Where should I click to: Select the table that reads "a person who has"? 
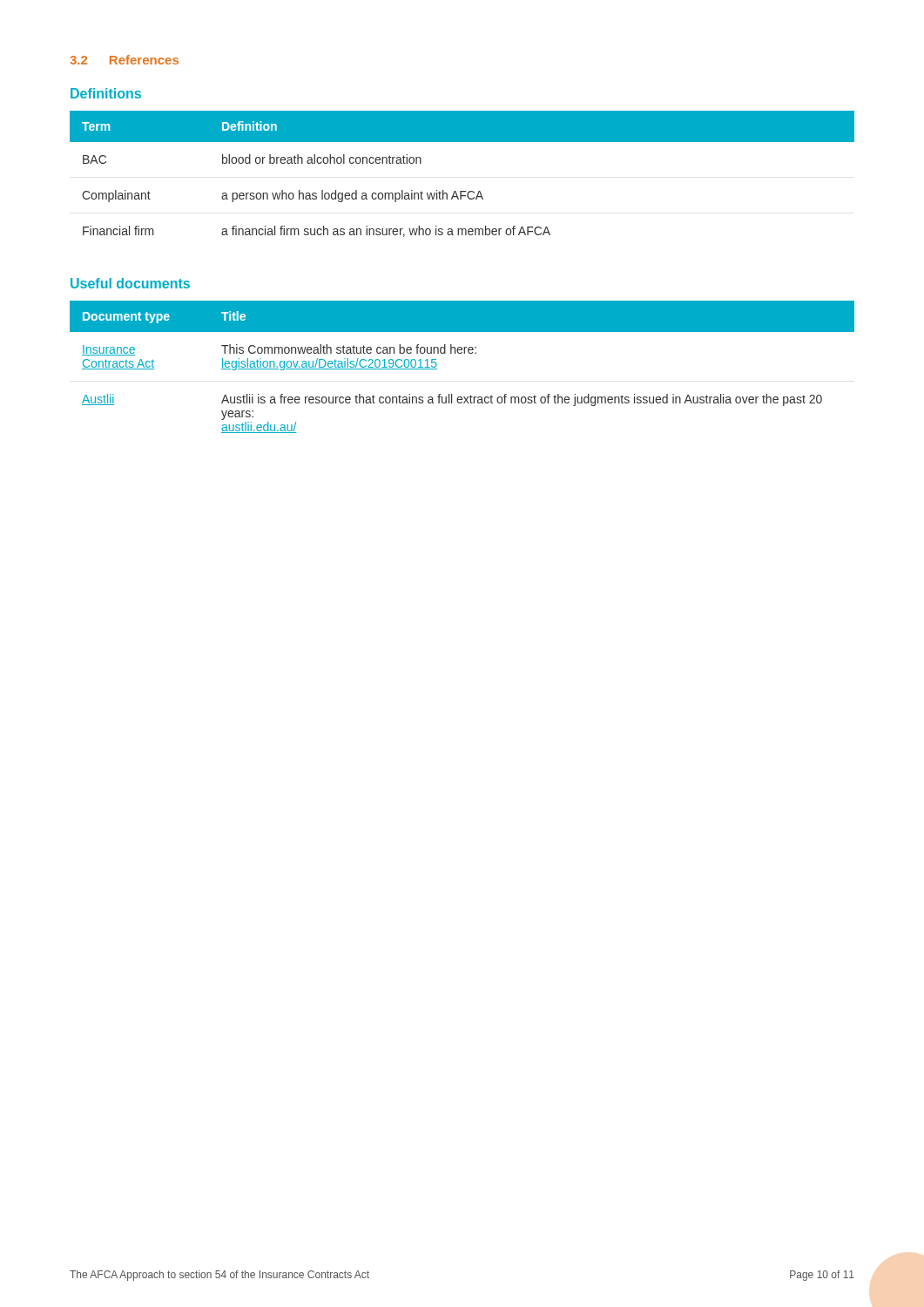(x=462, y=180)
